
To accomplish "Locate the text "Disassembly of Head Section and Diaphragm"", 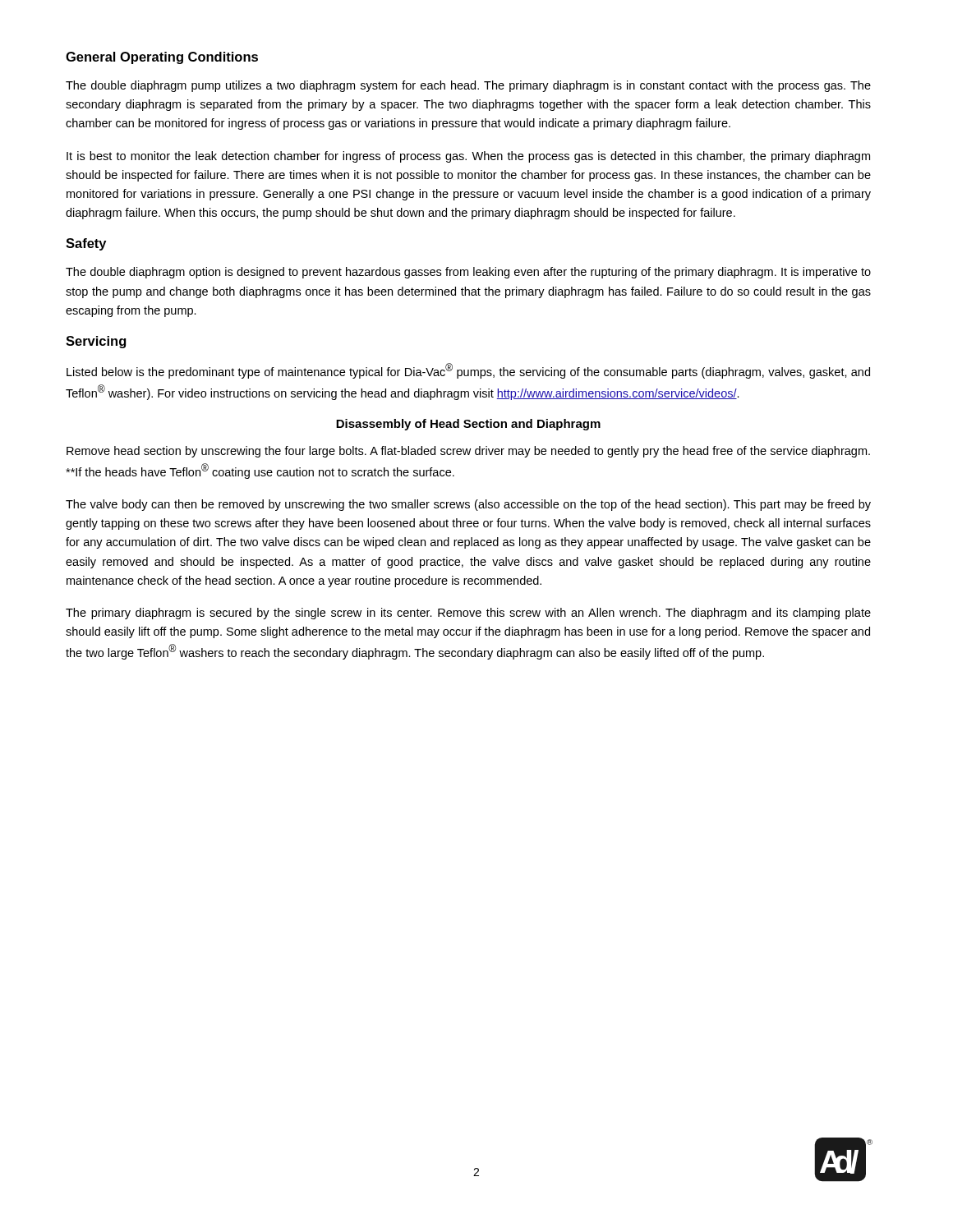I will pyautogui.click(x=468, y=423).
